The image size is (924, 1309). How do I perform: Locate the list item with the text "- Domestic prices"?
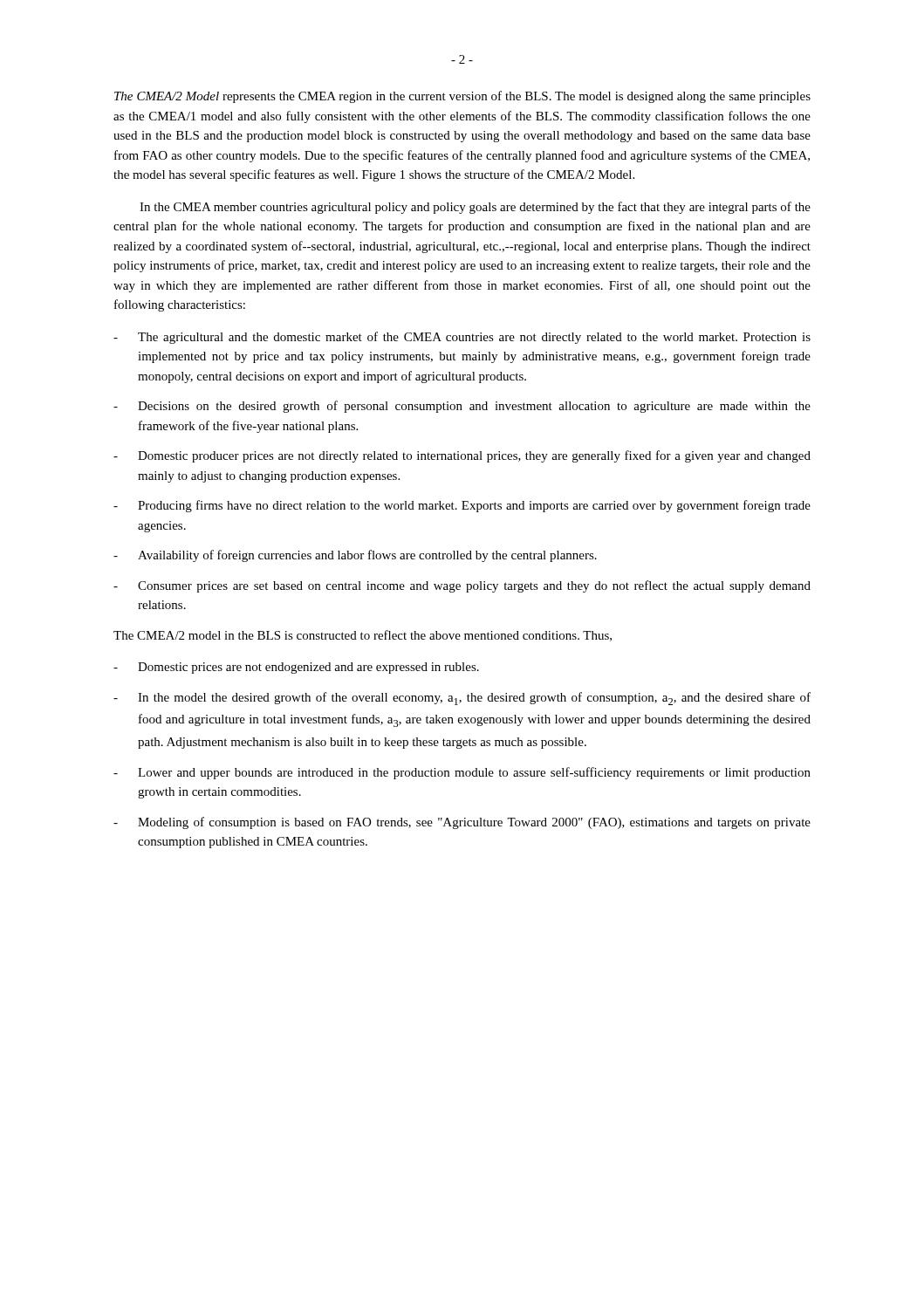tap(462, 667)
